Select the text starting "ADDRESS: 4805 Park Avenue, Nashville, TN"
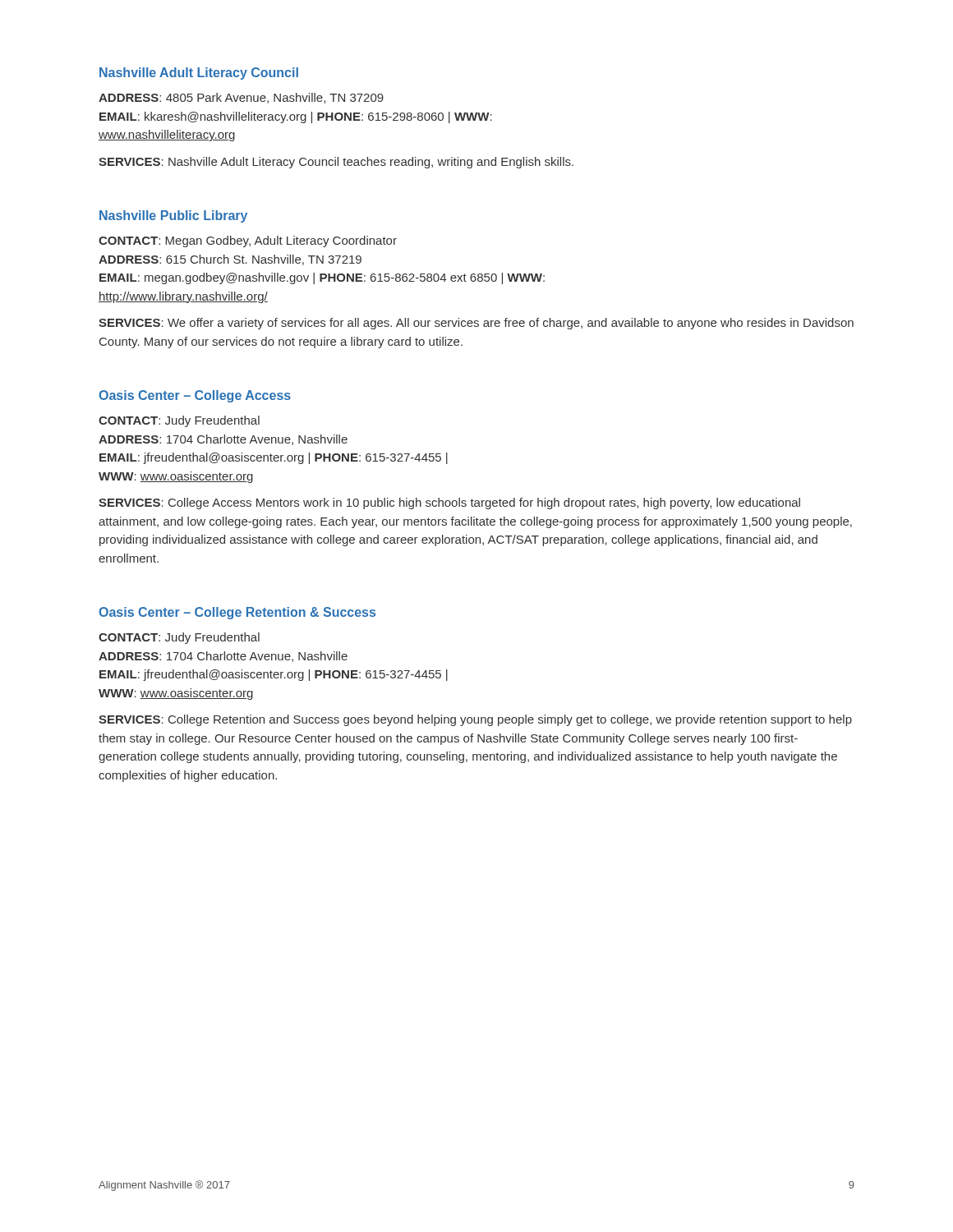This screenshot has width=953, height=1232. (x=476, y=130)
